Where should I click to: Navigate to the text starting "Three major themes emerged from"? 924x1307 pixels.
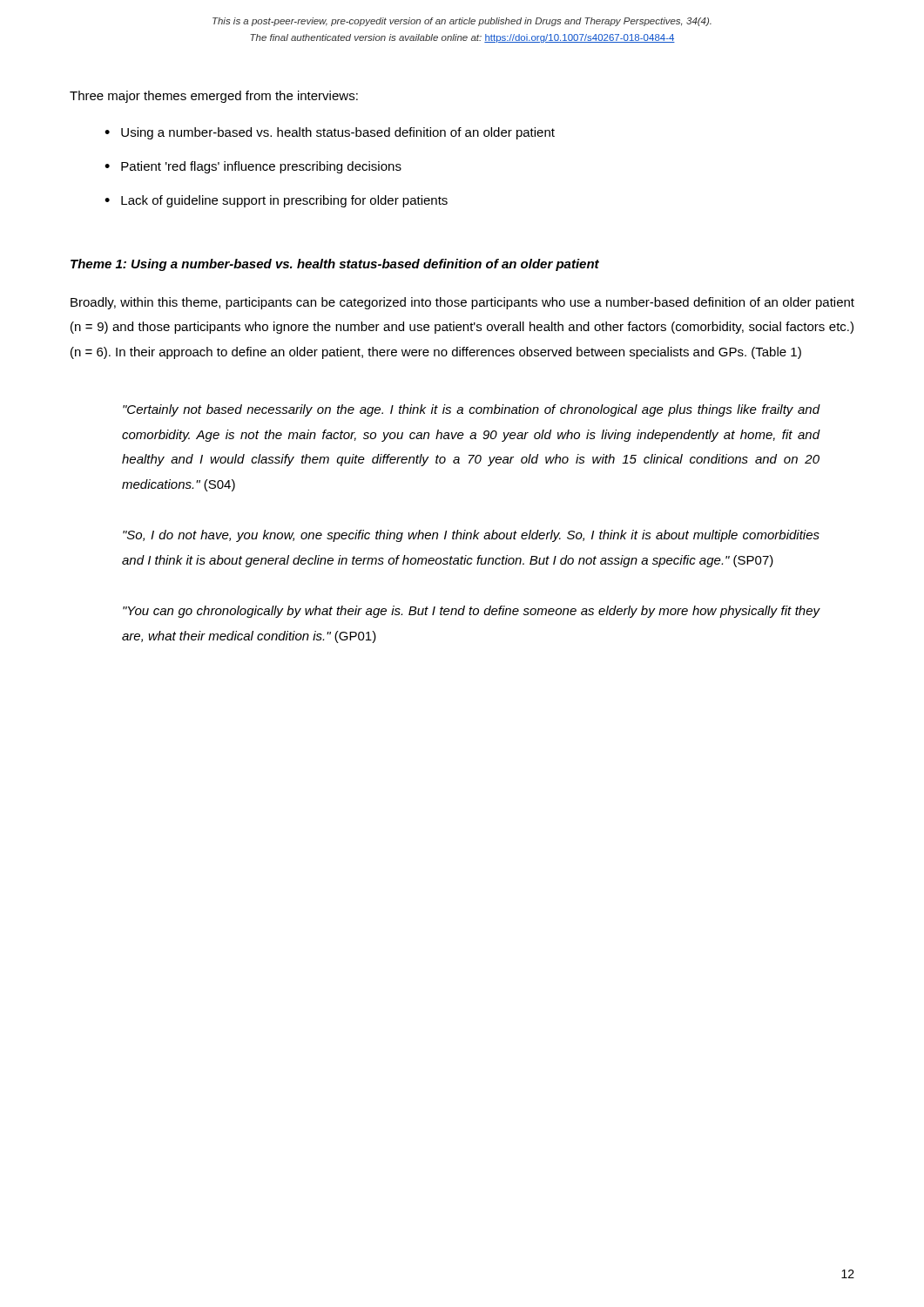214,95
